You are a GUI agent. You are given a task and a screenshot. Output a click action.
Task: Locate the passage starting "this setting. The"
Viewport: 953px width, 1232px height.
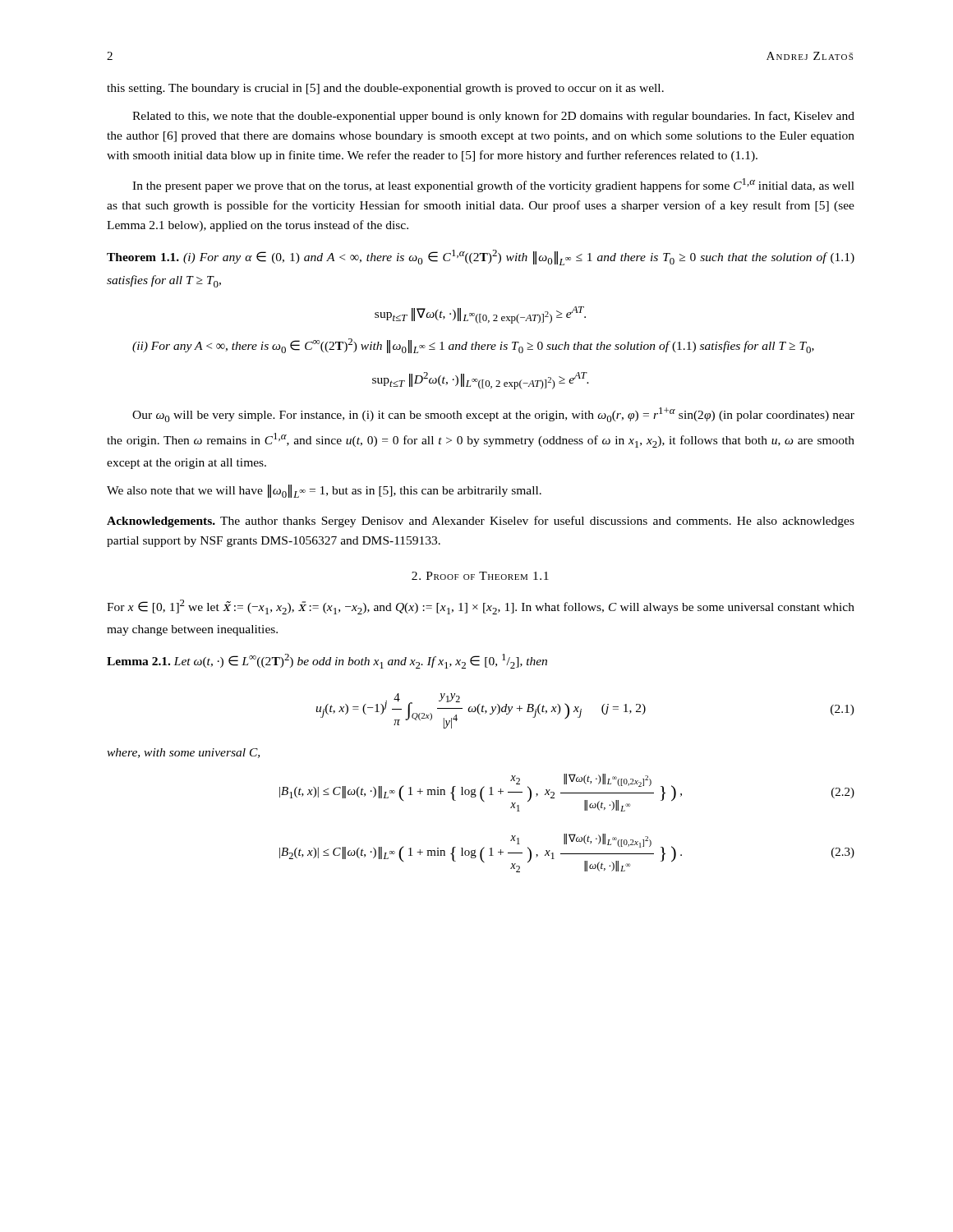481,88
